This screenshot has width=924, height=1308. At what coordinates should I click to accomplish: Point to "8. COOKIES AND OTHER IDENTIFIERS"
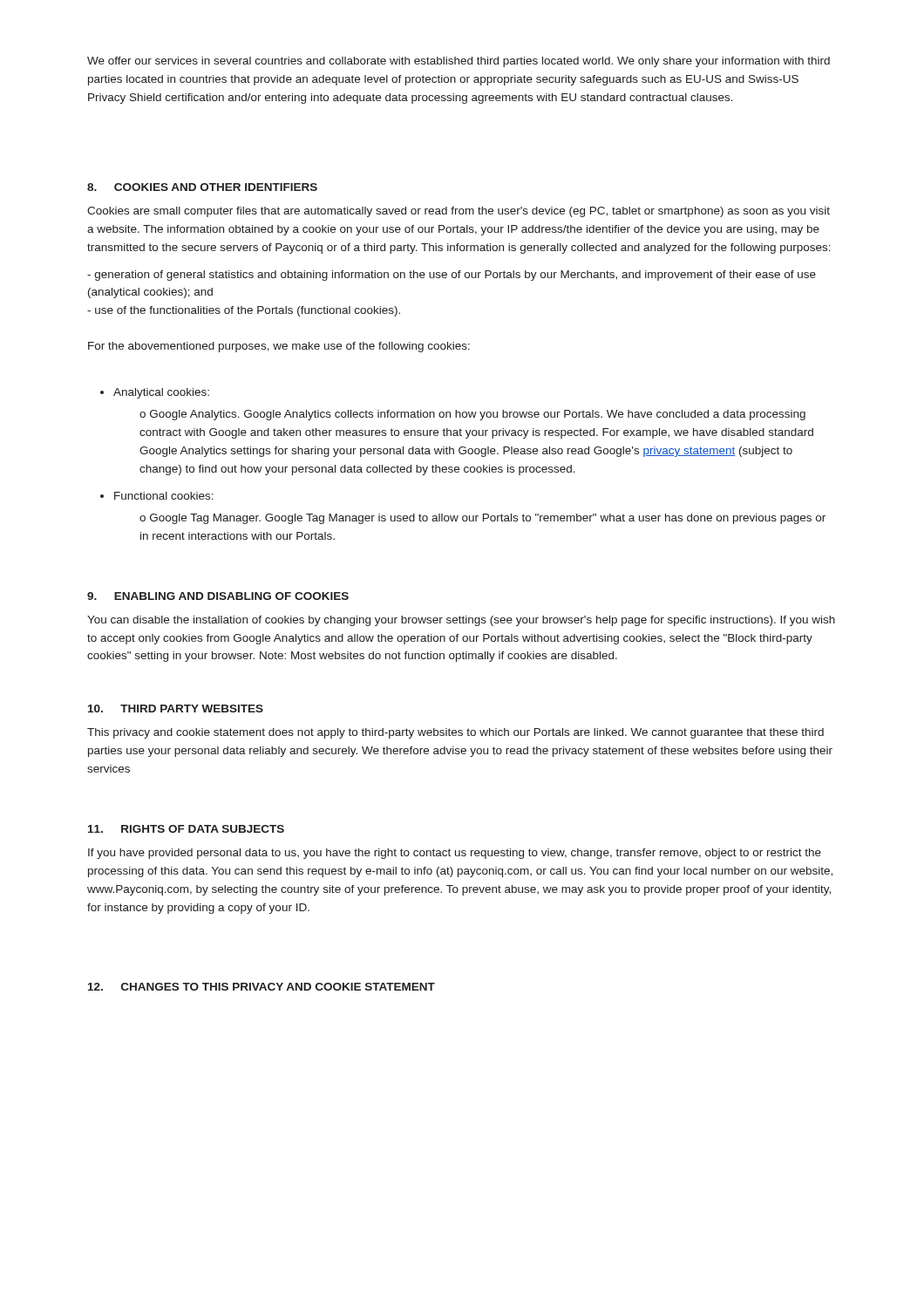[x=202, y=187]
